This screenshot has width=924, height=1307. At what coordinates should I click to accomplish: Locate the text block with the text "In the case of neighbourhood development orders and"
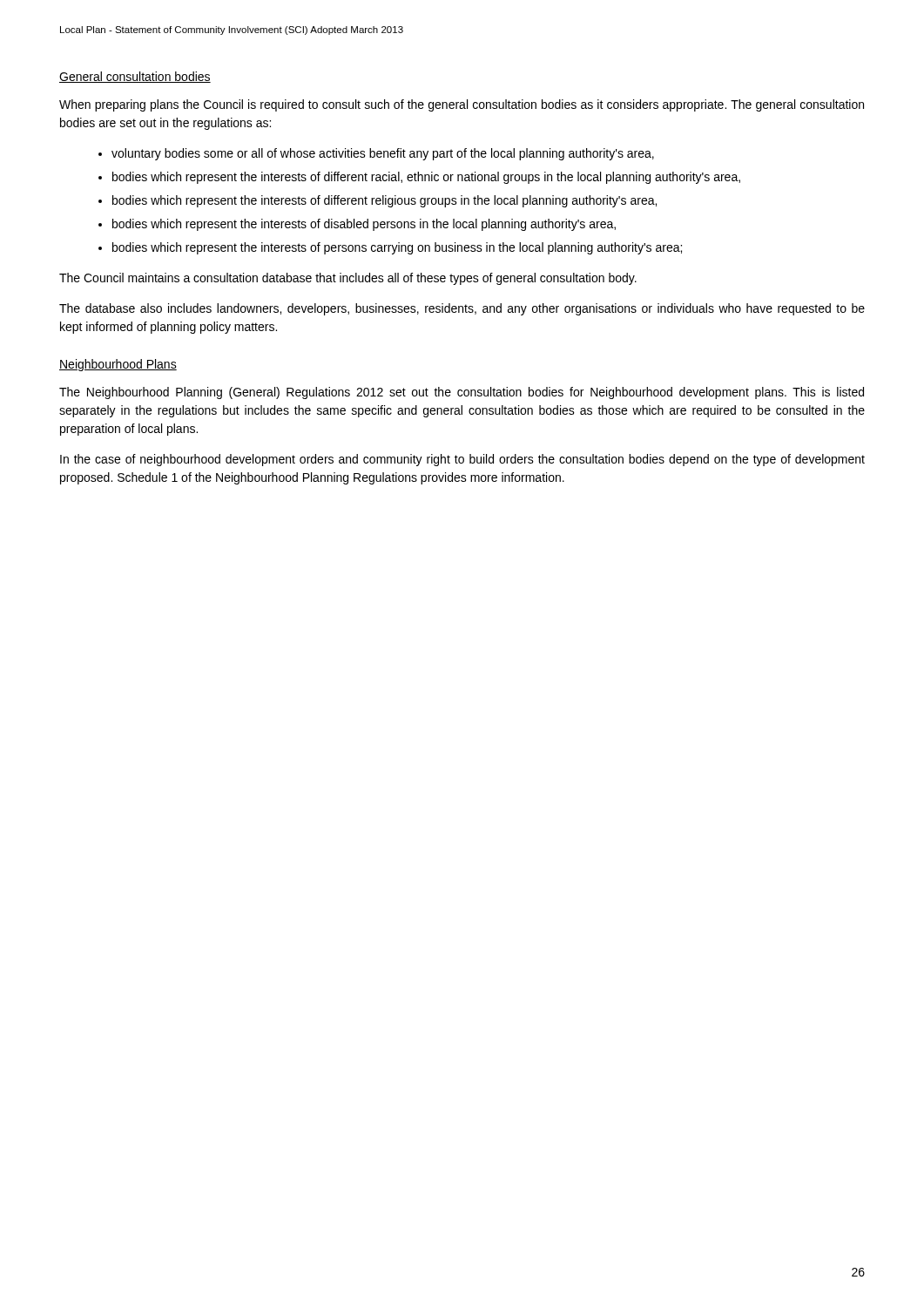click(462, 468)
